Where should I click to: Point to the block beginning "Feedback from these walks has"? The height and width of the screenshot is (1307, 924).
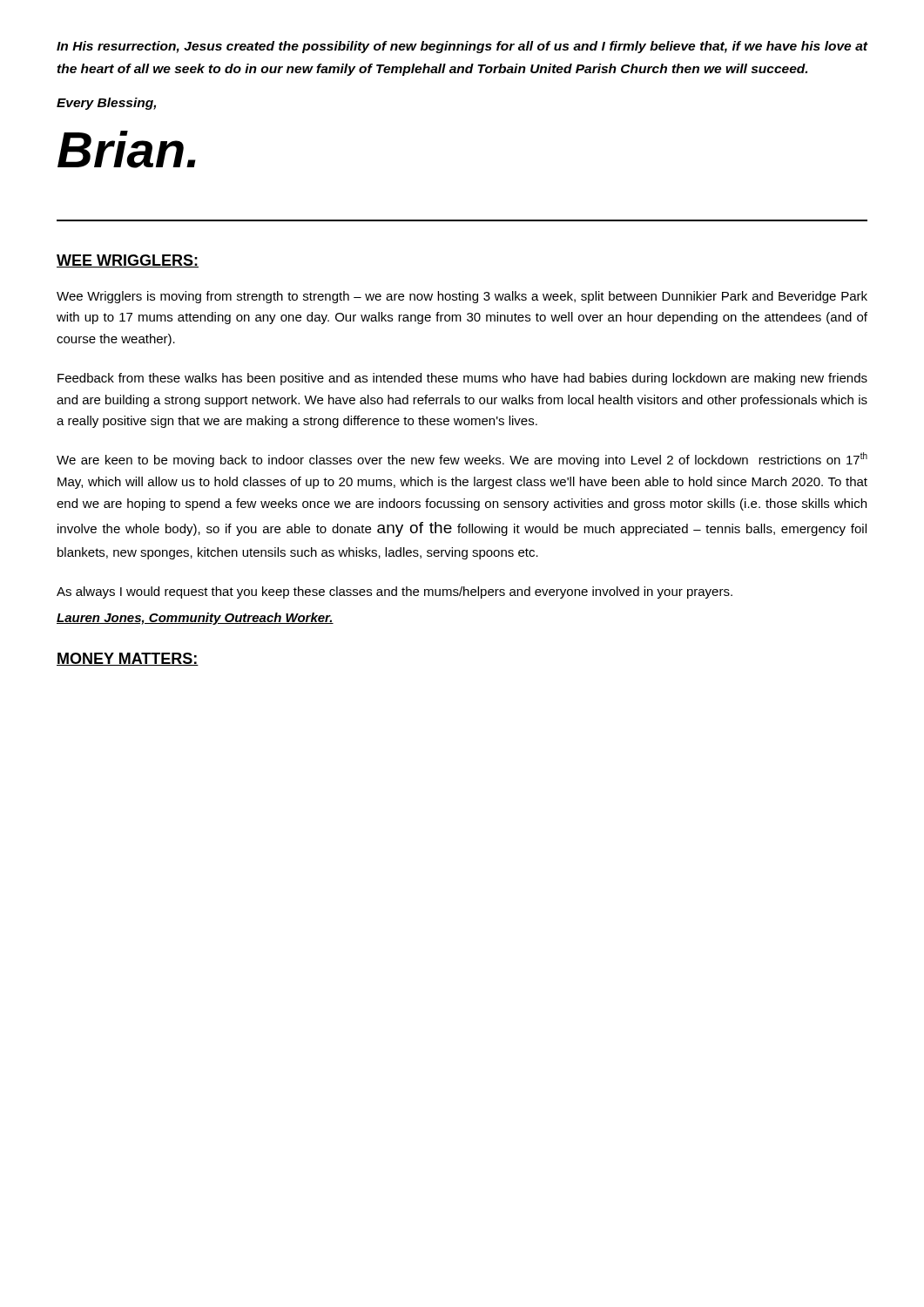(x=462, y=399)
